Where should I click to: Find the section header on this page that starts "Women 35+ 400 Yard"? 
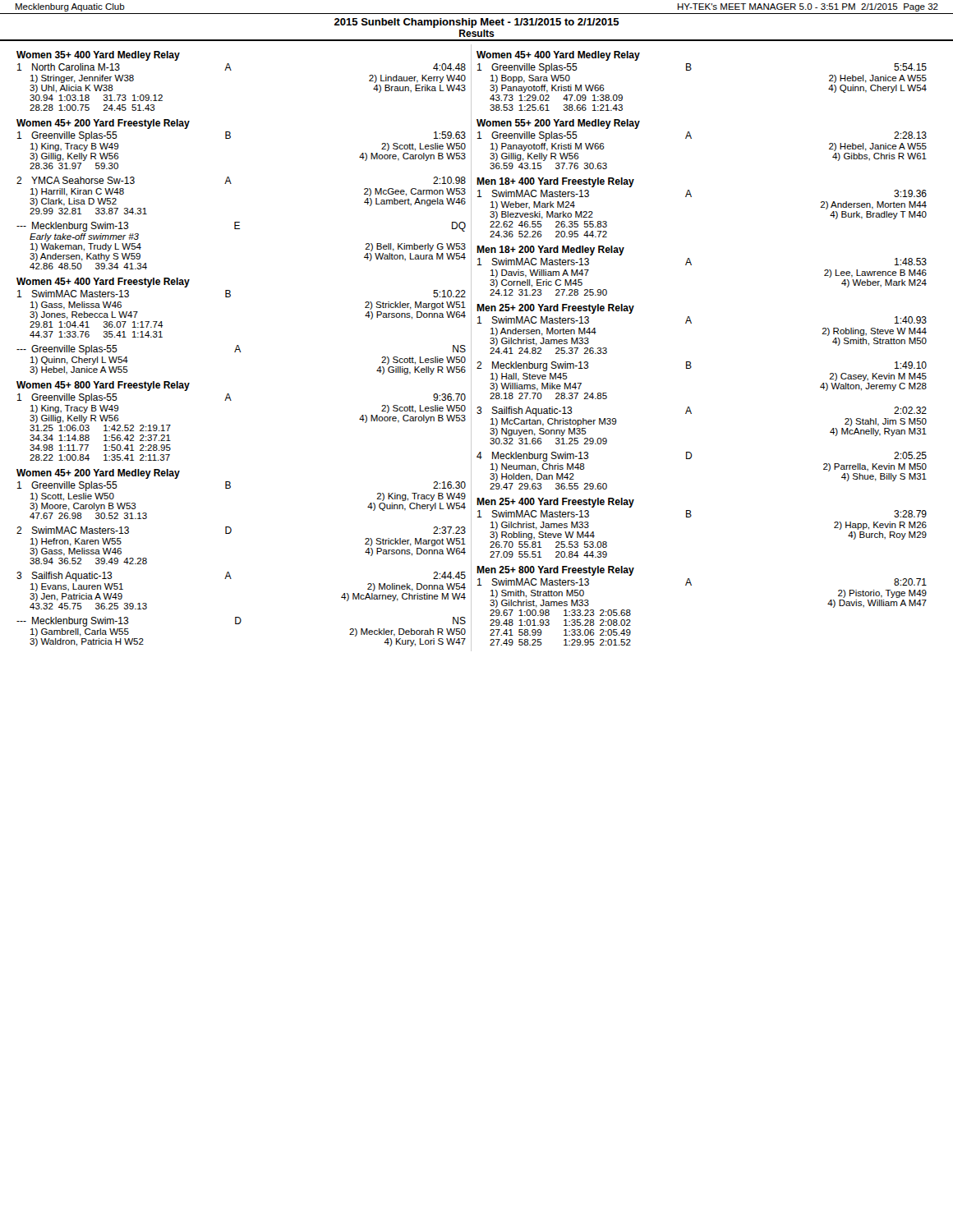coord(98,55)
